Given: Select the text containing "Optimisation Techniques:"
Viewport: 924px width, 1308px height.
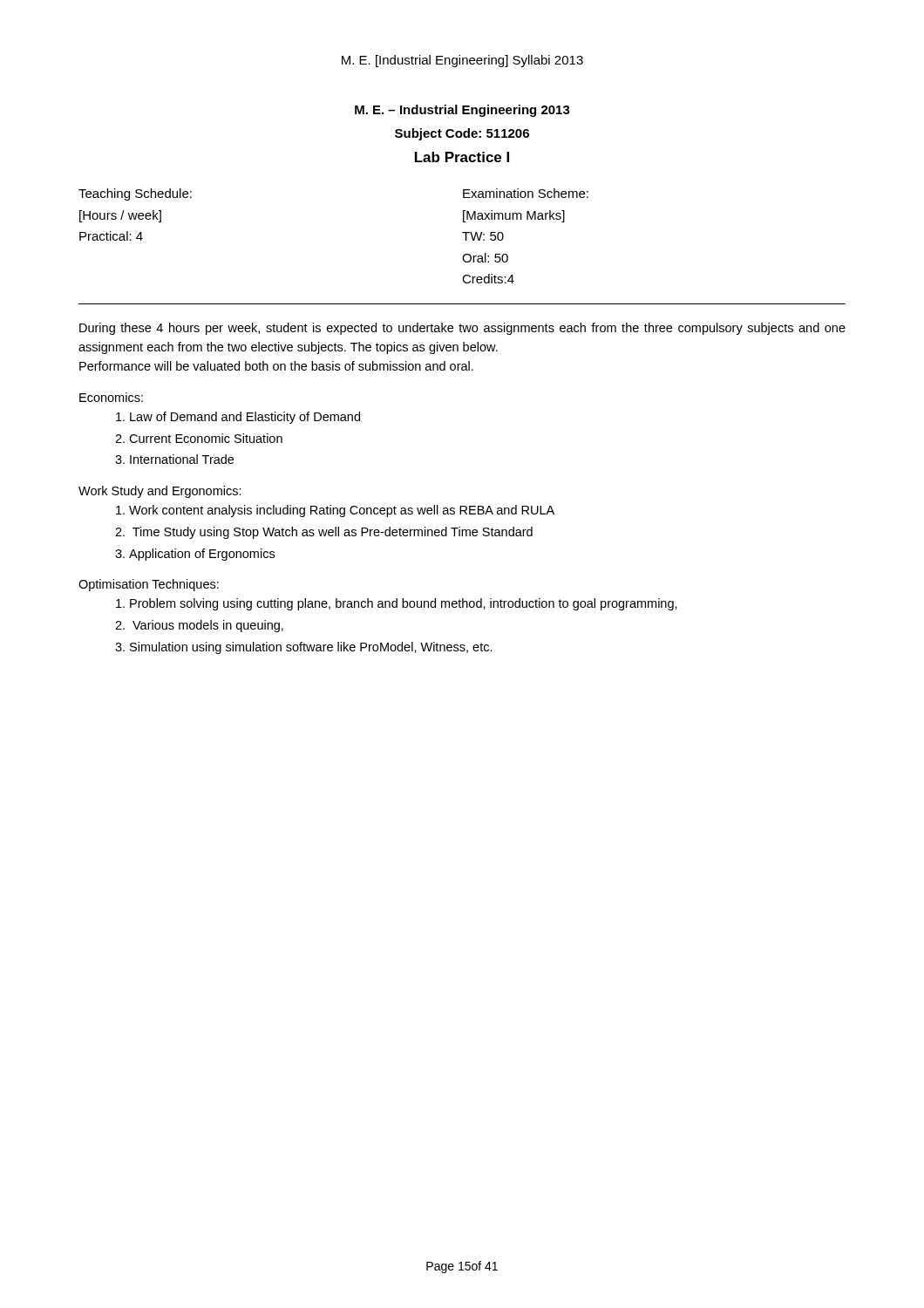Looking at the screenshot, I should pos(149,585).
